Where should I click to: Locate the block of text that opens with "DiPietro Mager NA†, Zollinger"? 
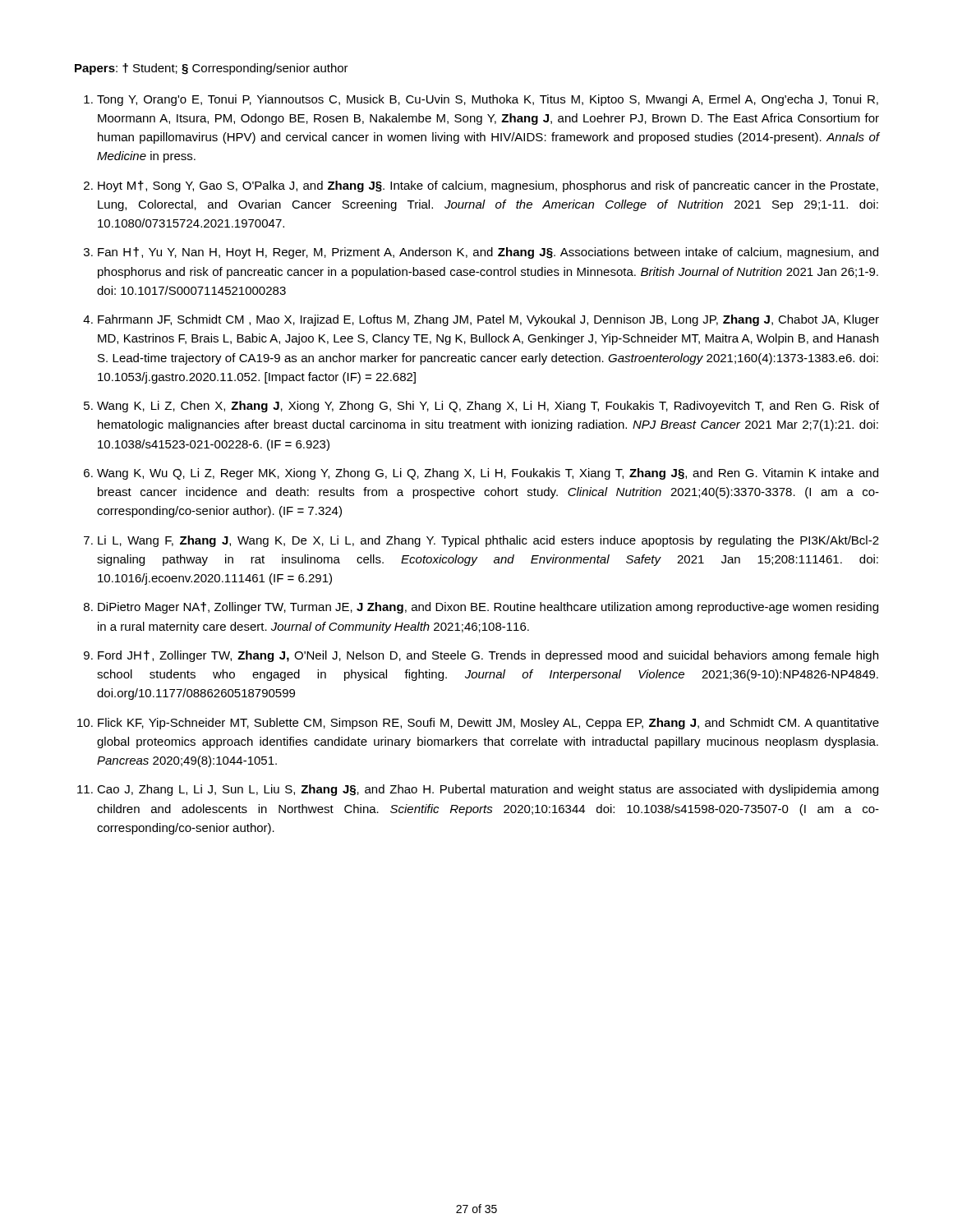(488, 616)
